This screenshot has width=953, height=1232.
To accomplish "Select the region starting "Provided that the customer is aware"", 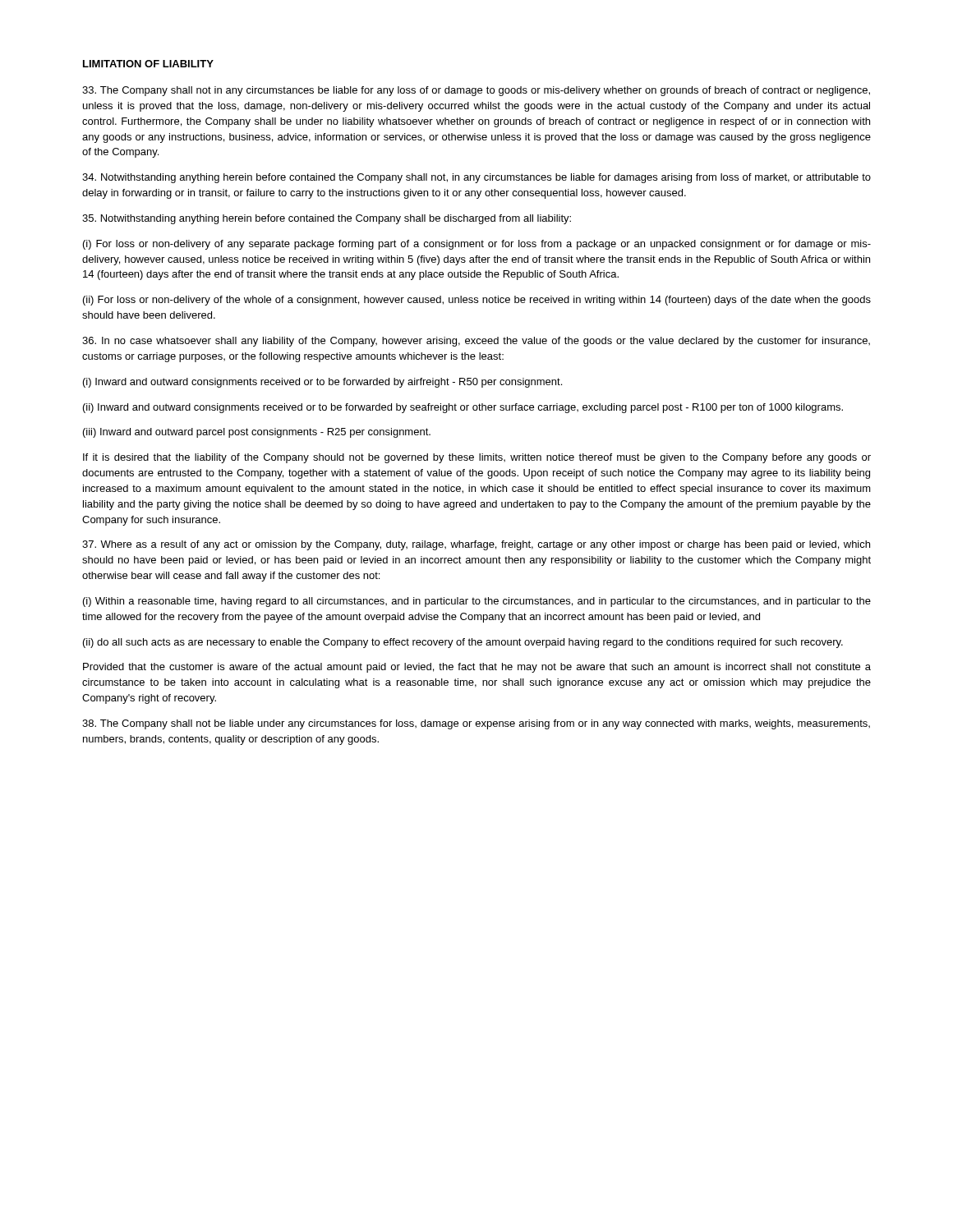I will [476, 682].
